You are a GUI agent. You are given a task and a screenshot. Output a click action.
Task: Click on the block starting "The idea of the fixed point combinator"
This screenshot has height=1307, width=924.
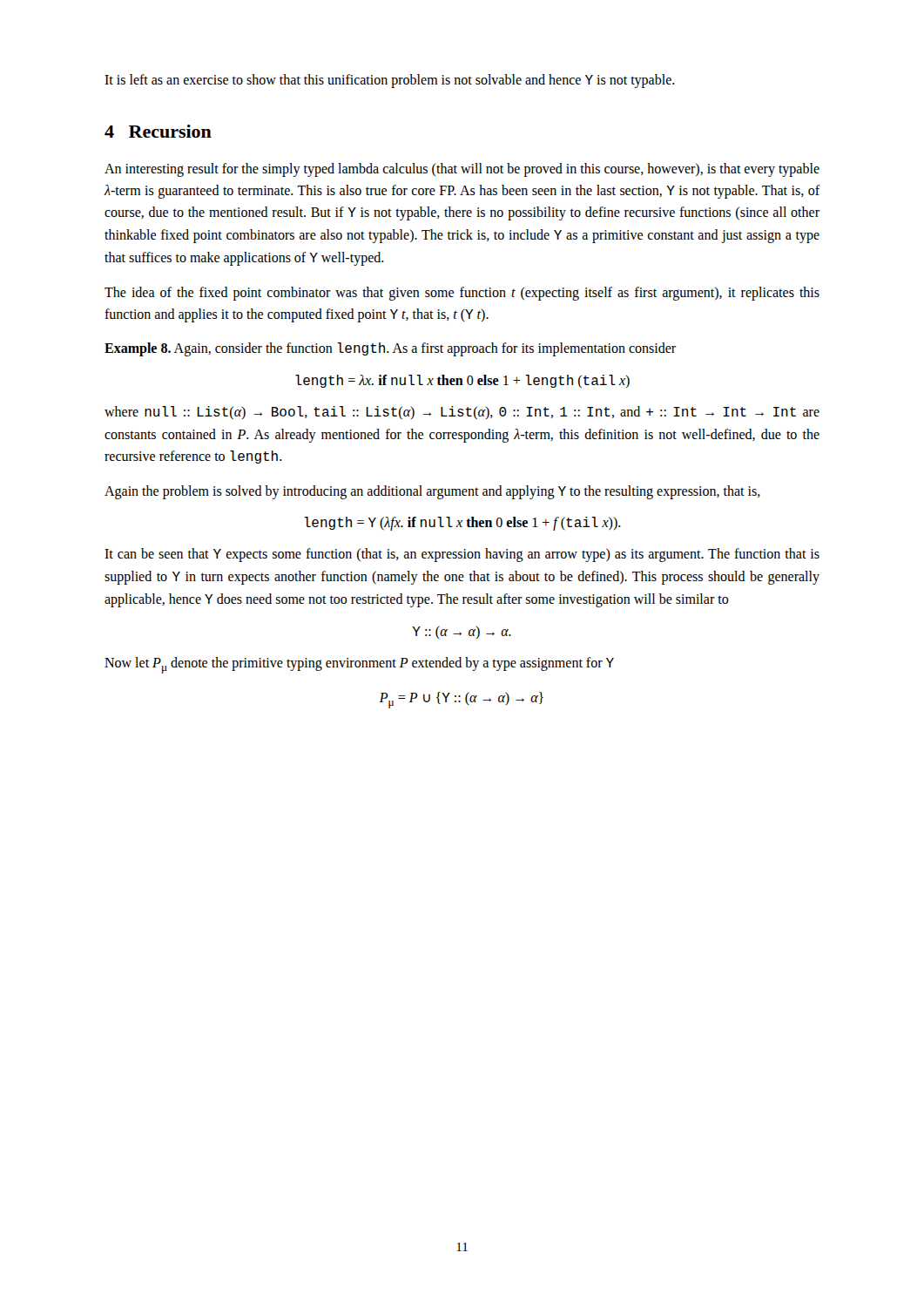point(462,304)
